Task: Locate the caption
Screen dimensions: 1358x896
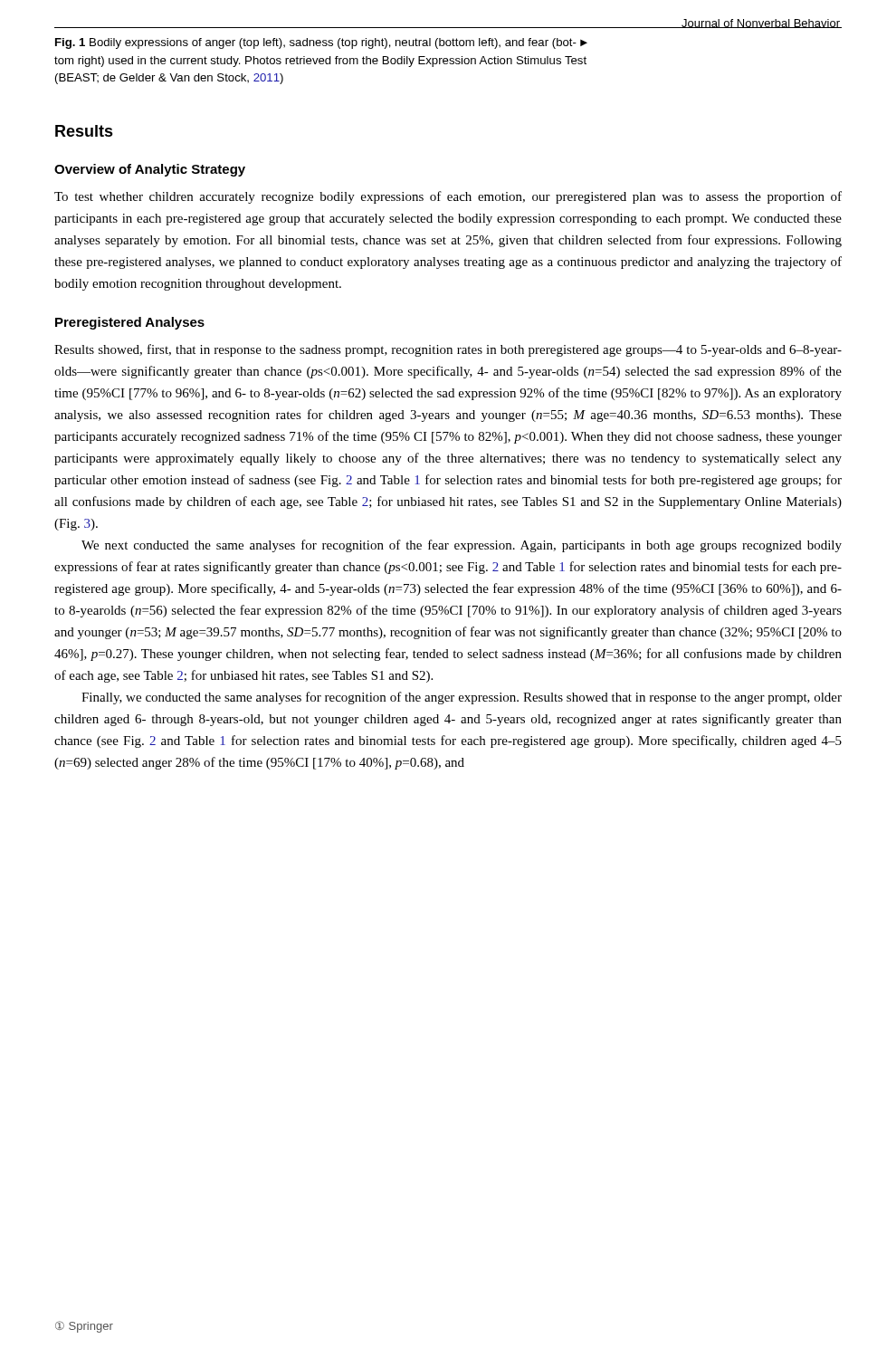Action: (322, 60)
